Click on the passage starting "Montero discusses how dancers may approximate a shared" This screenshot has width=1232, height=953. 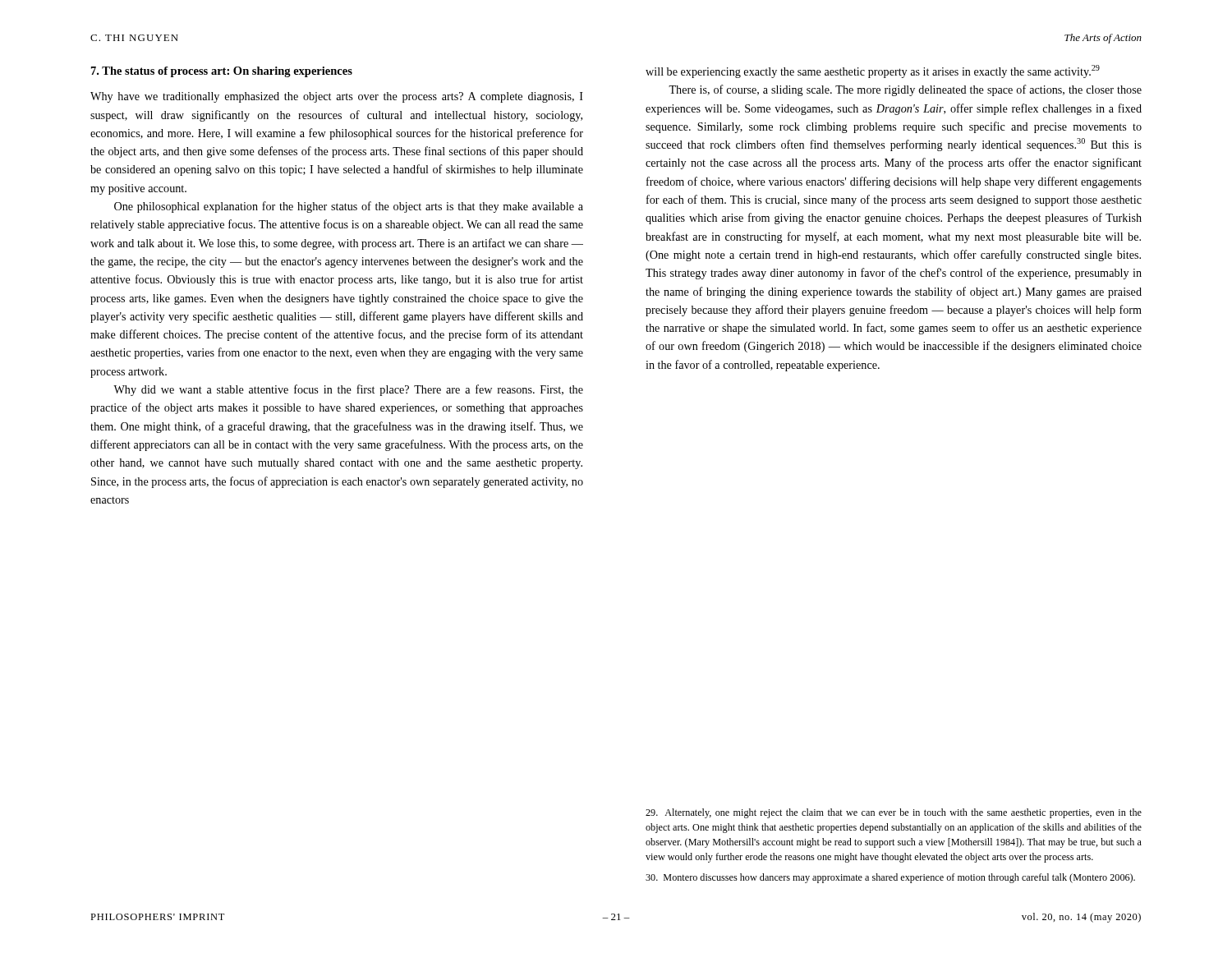(891, 877)
